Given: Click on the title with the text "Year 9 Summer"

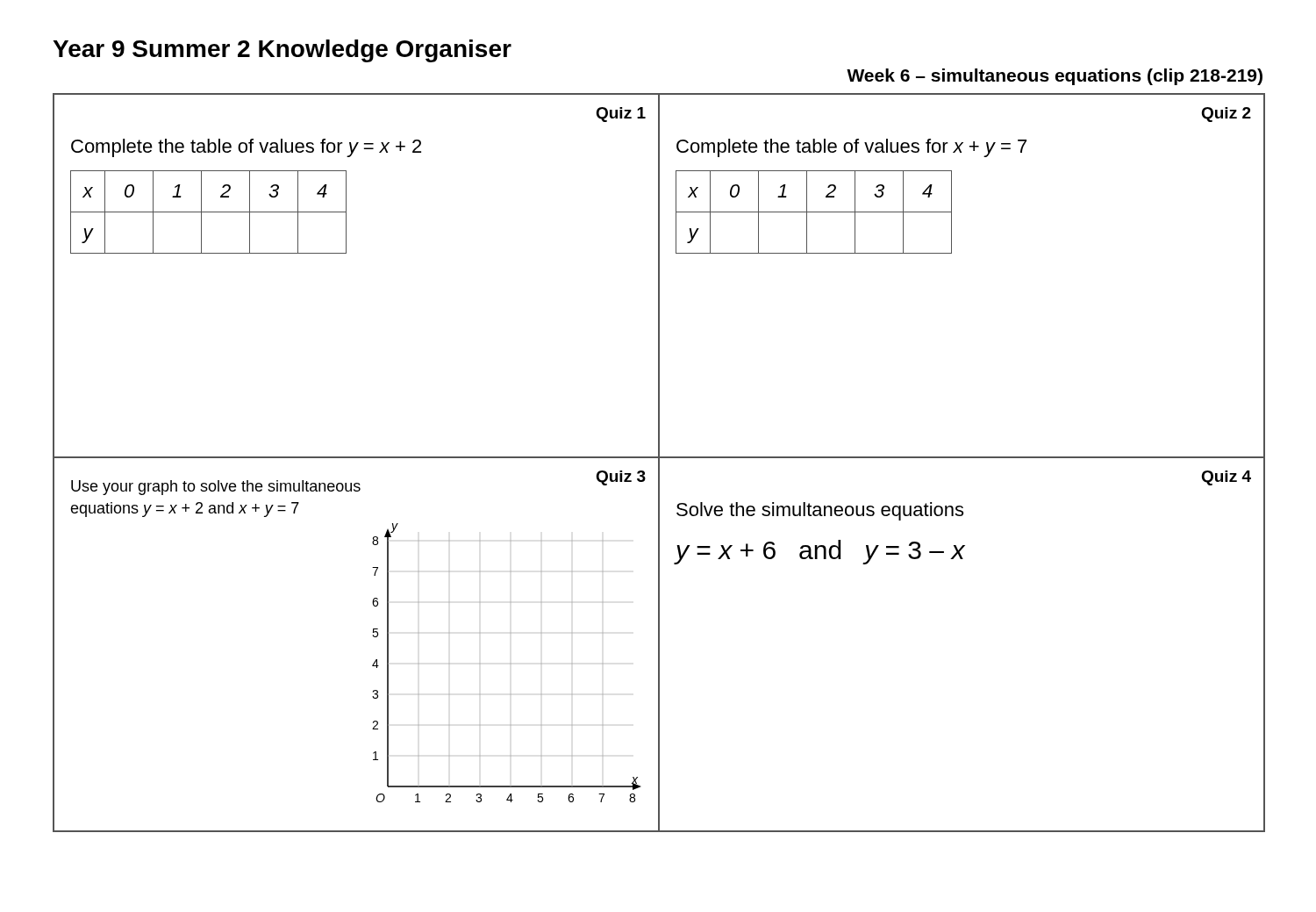Looking at the screenshot, I should (282, 49).
